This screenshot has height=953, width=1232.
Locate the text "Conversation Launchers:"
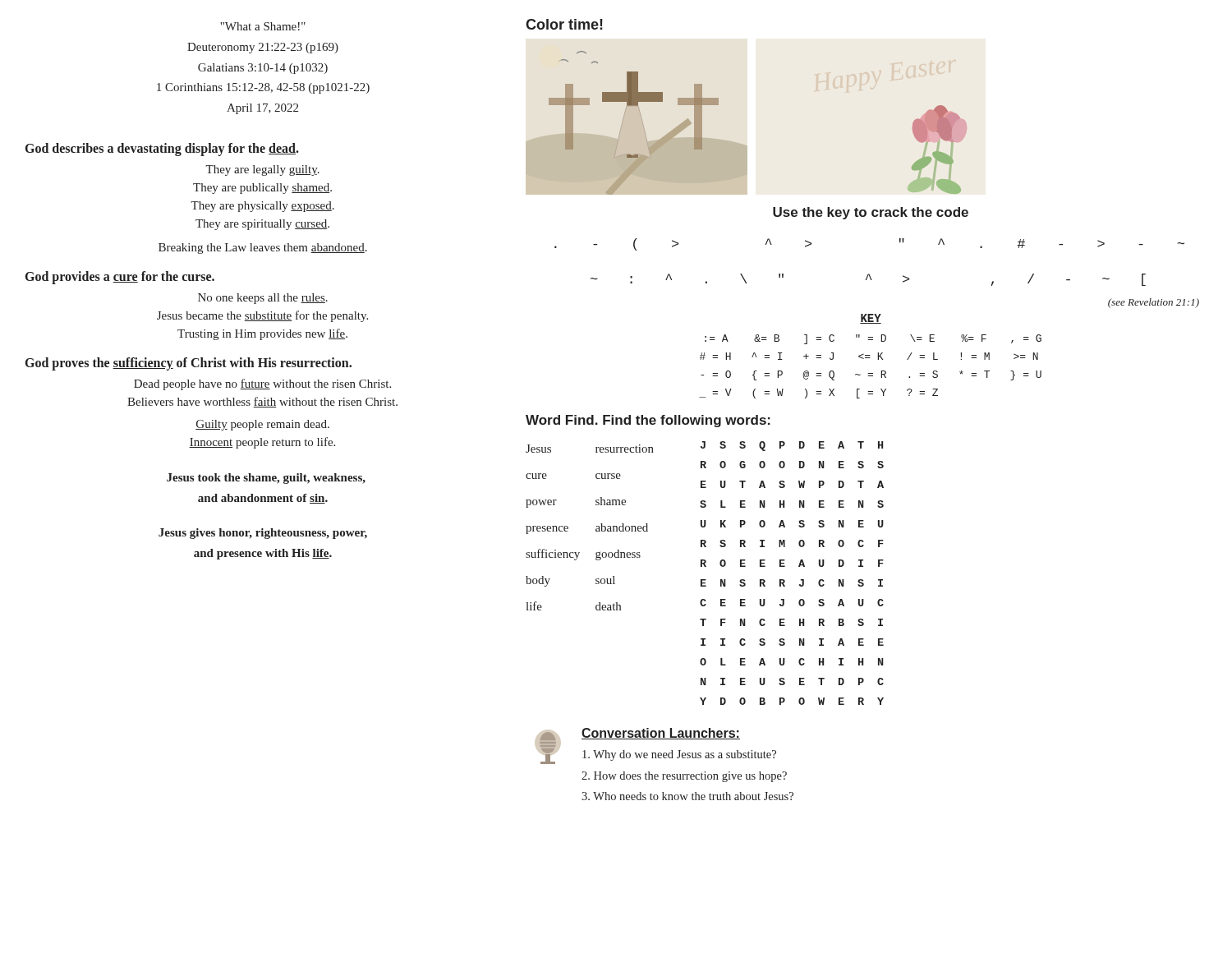point(661,733)
